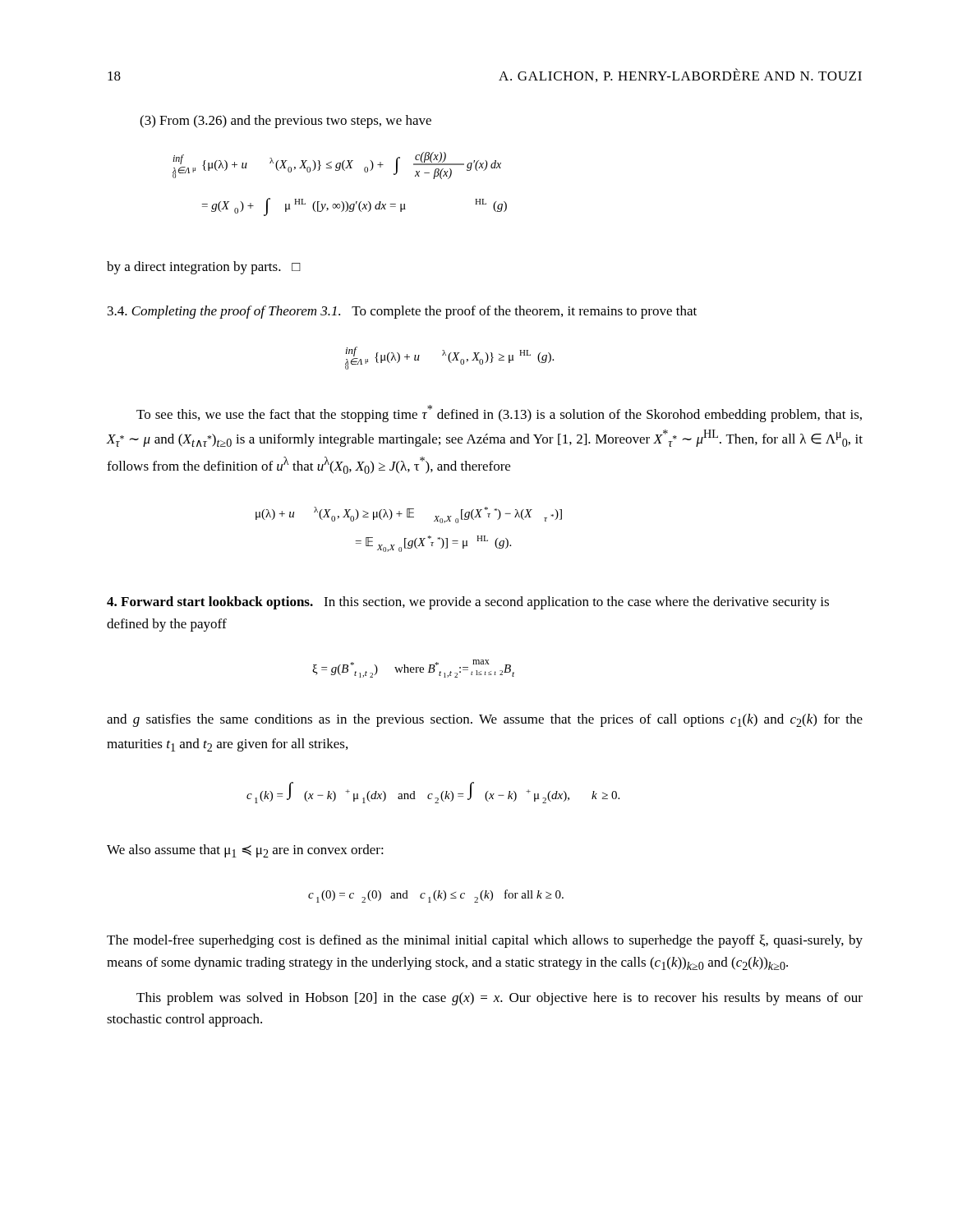The height and width of the screenshot is (1232, 953).
Task: Find the passage starting "This problem was solved in Hobson"
Action: [485, 1008]
